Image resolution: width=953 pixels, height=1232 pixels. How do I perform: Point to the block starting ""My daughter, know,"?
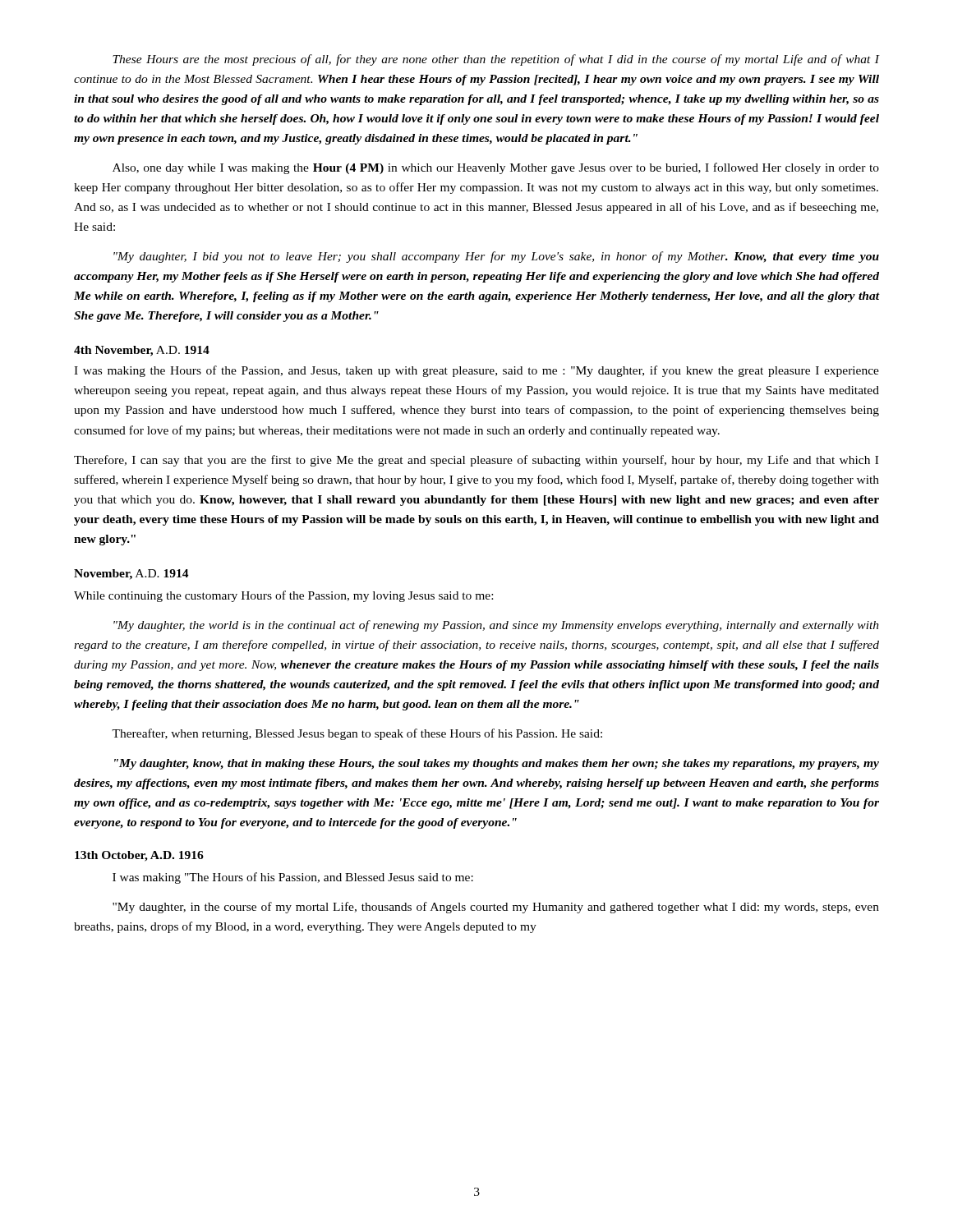point(476,793)
